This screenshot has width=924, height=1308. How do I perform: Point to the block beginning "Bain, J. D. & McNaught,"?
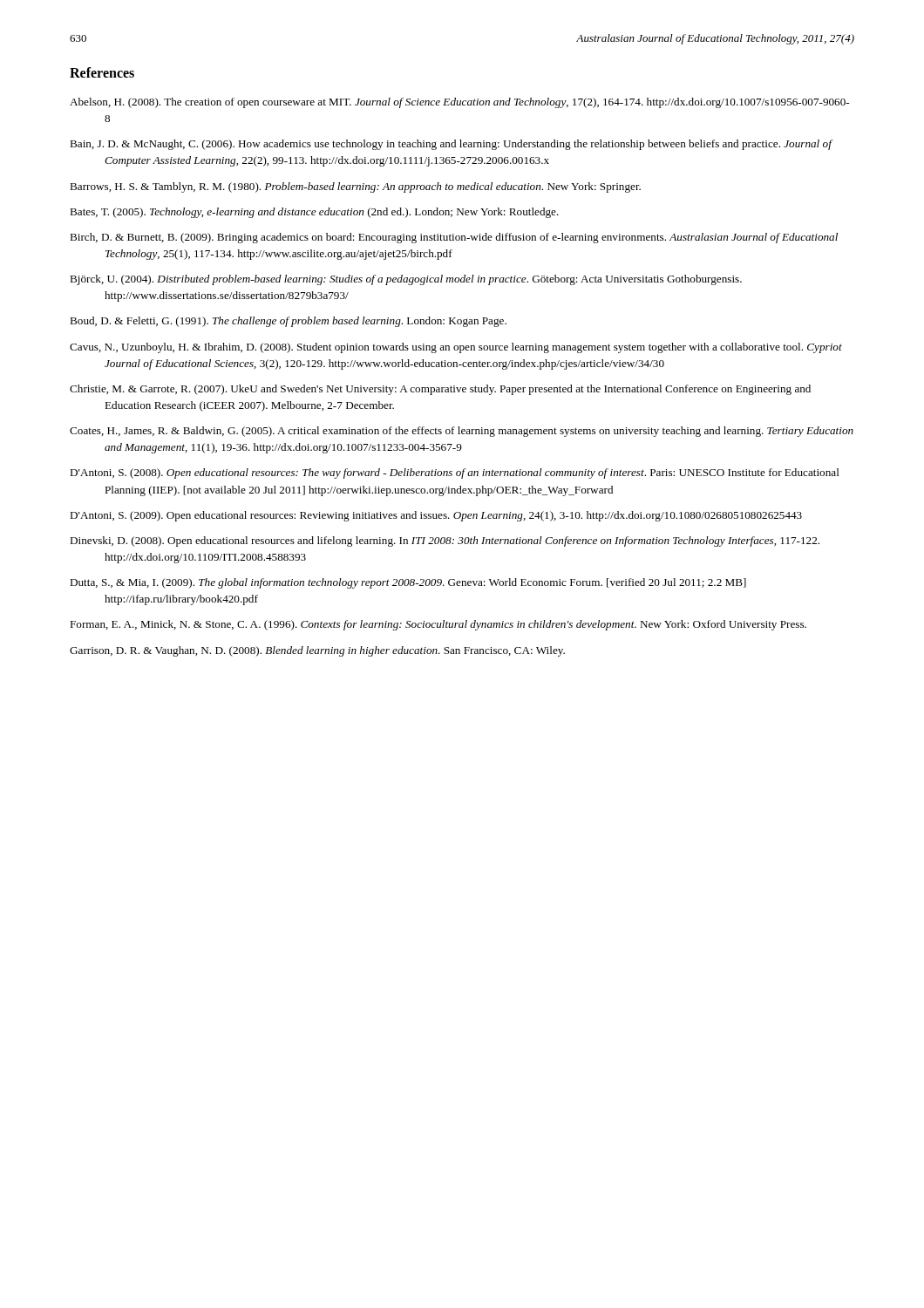point(451,152)
